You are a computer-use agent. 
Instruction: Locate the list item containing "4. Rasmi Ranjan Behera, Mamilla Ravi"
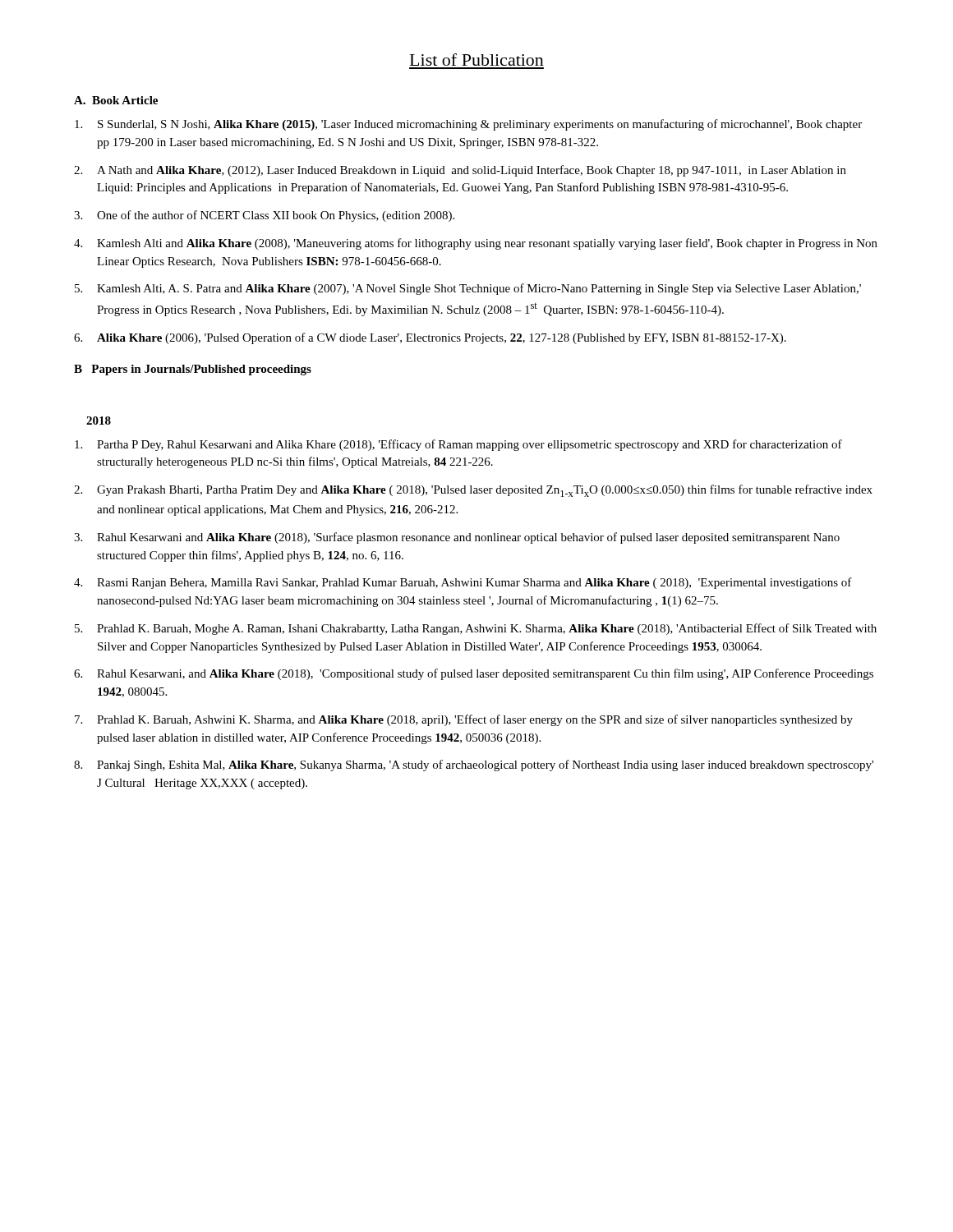point(476,592)
